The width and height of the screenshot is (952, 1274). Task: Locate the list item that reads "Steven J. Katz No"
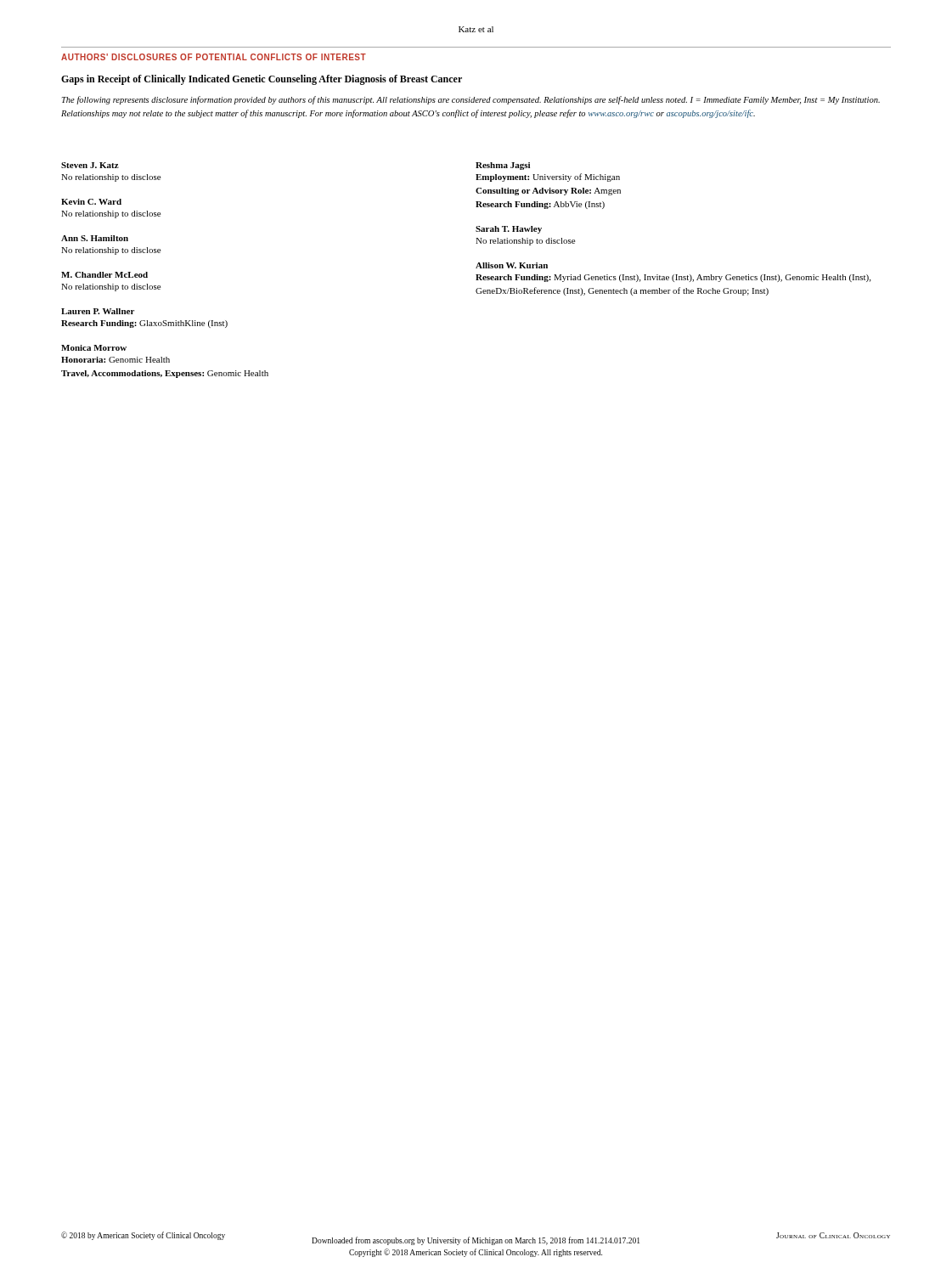tap(90, 165)
